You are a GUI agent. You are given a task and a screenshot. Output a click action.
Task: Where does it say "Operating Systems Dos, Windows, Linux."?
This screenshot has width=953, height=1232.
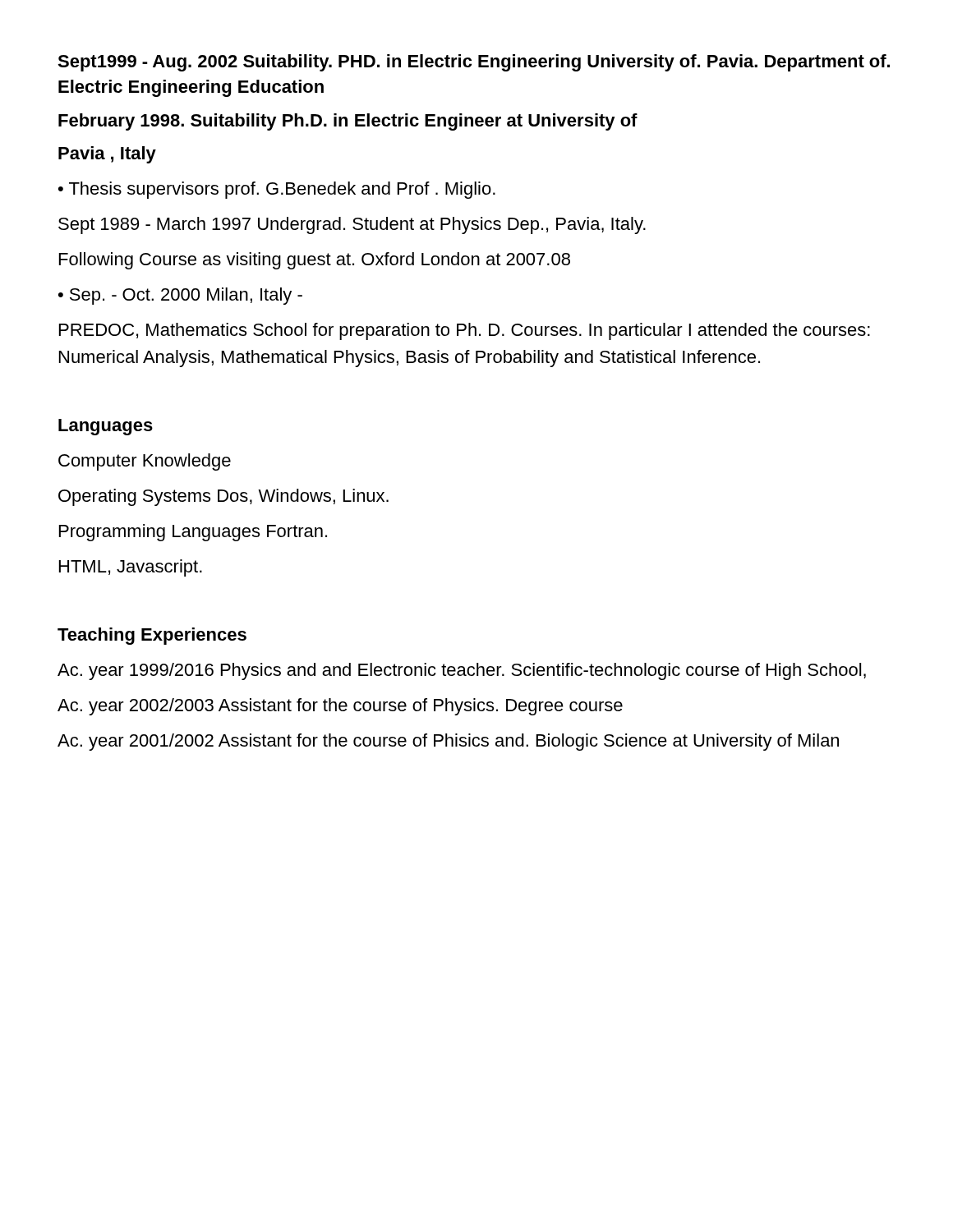[x=224, y=496]
